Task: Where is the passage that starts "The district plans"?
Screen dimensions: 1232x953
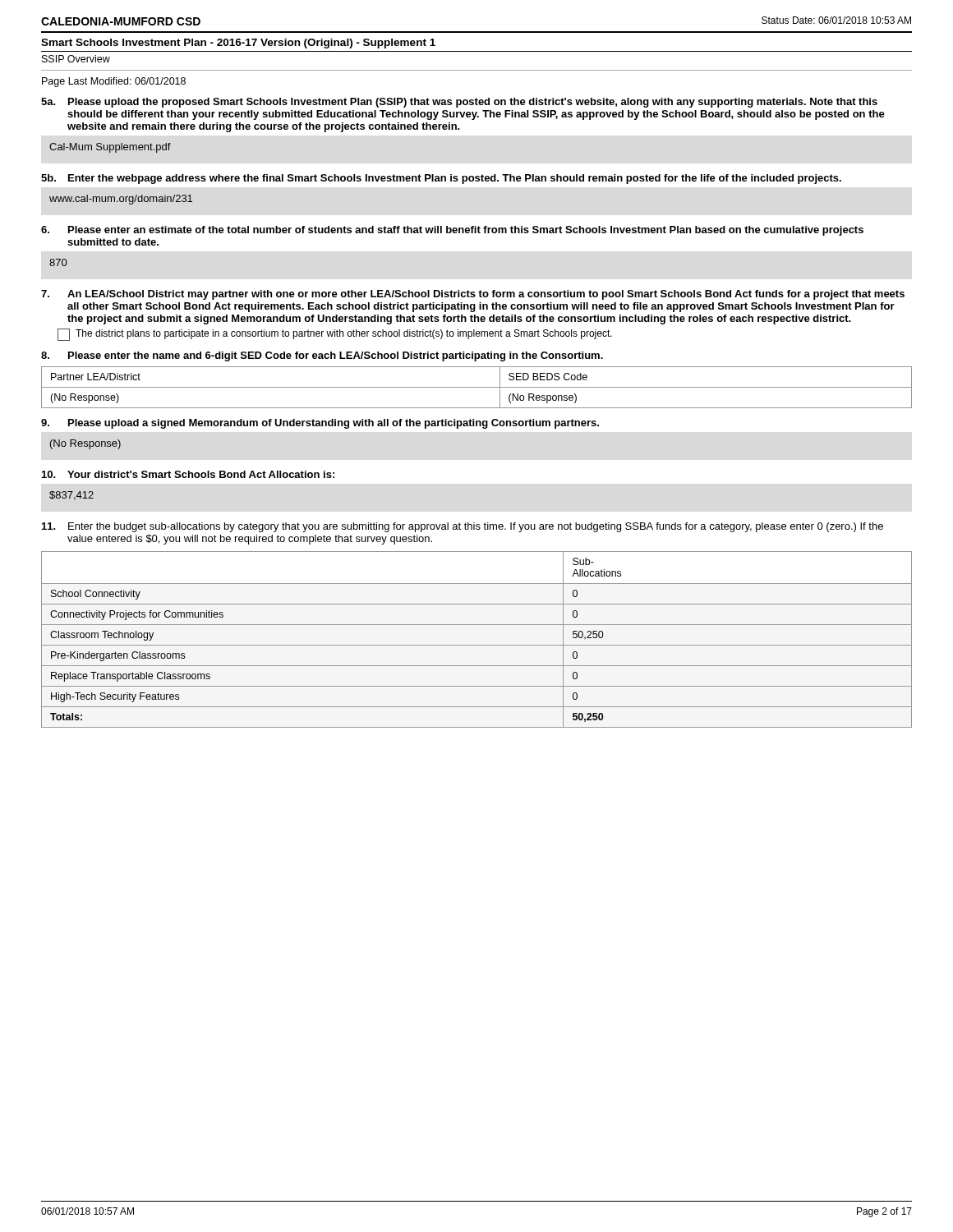Action: [x=344, y=333]
